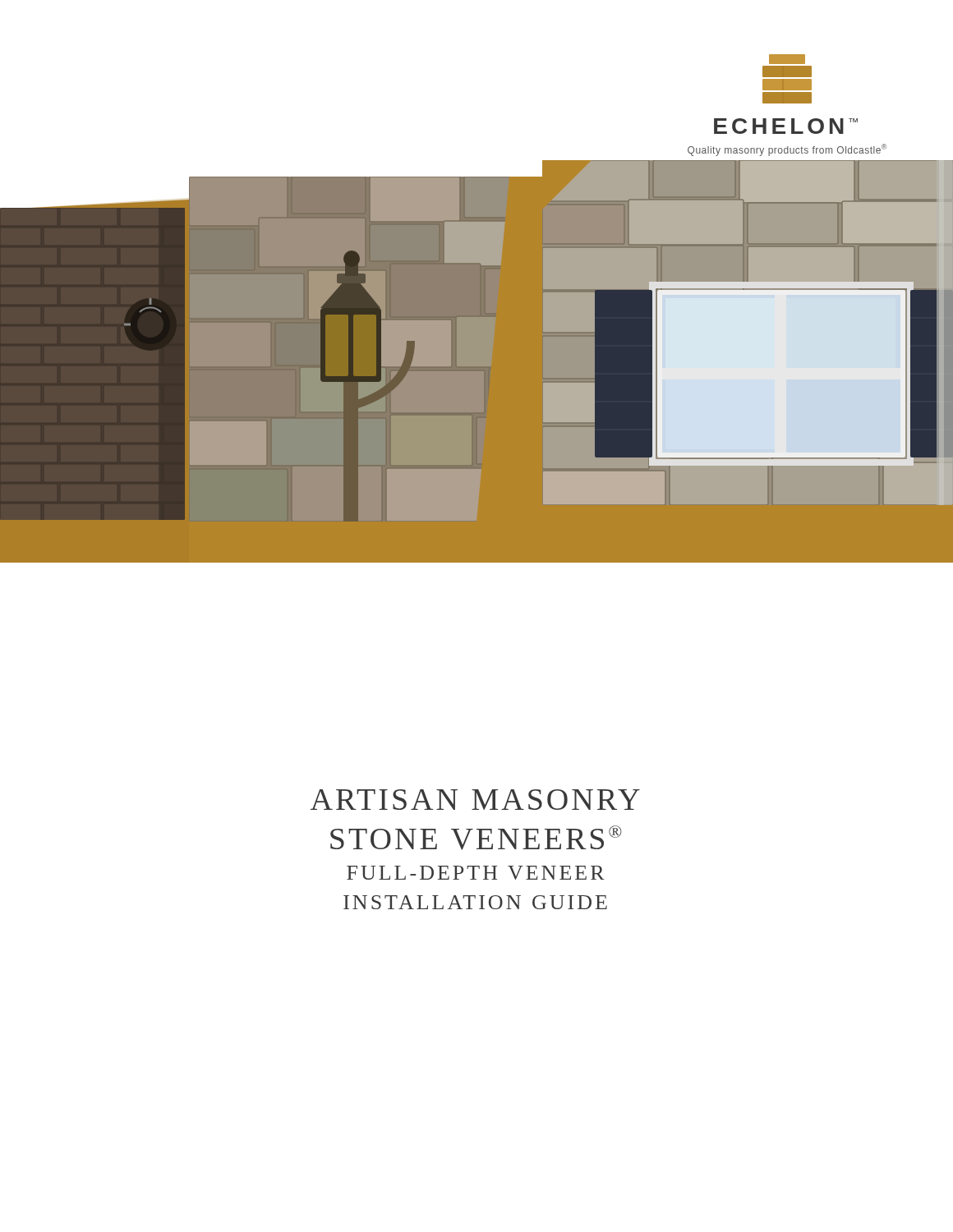Select the title that says "ARTISAN MASONRYSTONE VENEERS® FULL-DEPTH"
The image size is (953, 1232).
476,849
